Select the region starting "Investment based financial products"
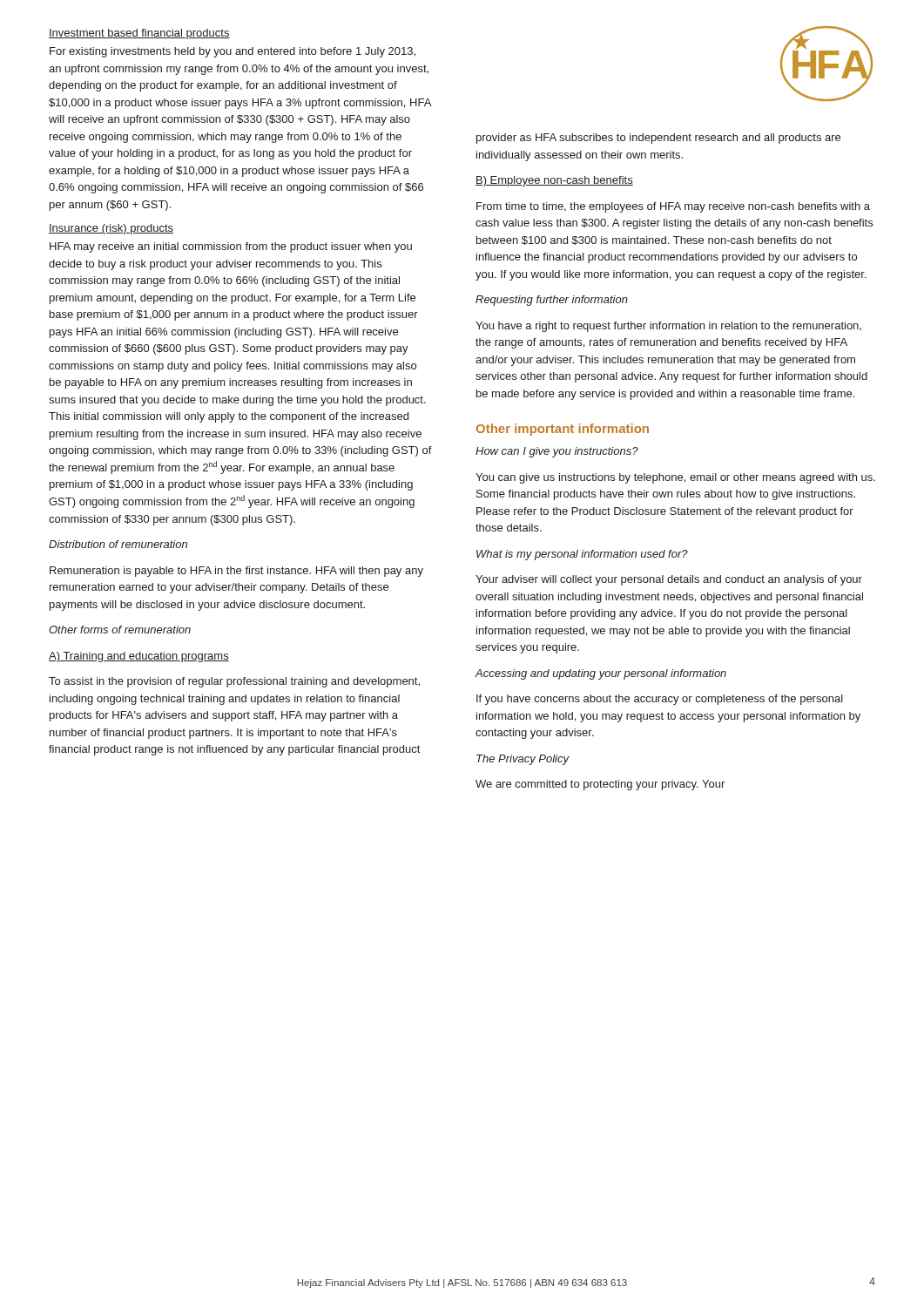This screenshot has height=1307, width=924. pyautogui.click(x=240, y=33)
